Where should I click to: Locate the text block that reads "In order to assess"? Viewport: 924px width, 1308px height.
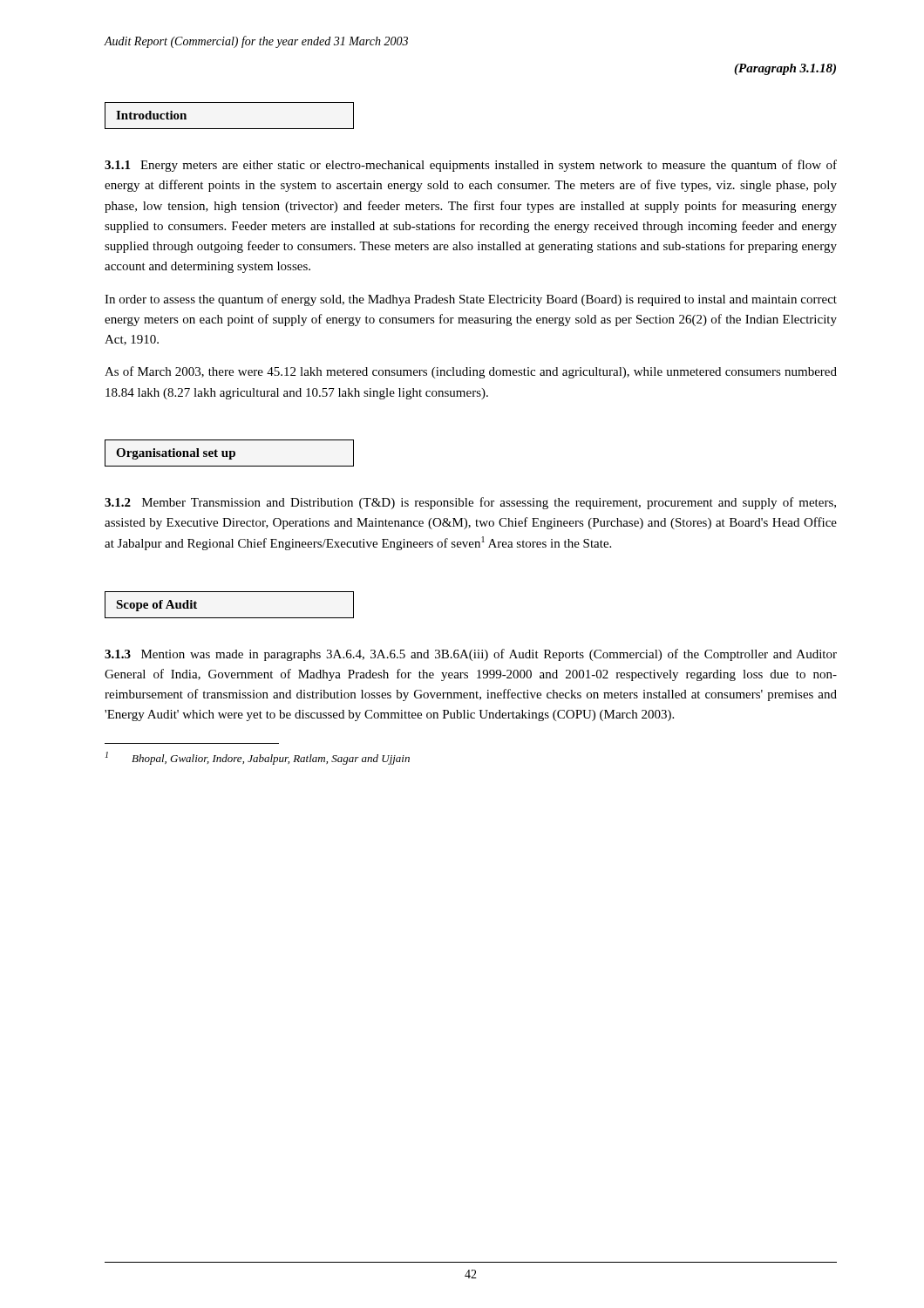(471, 319)
